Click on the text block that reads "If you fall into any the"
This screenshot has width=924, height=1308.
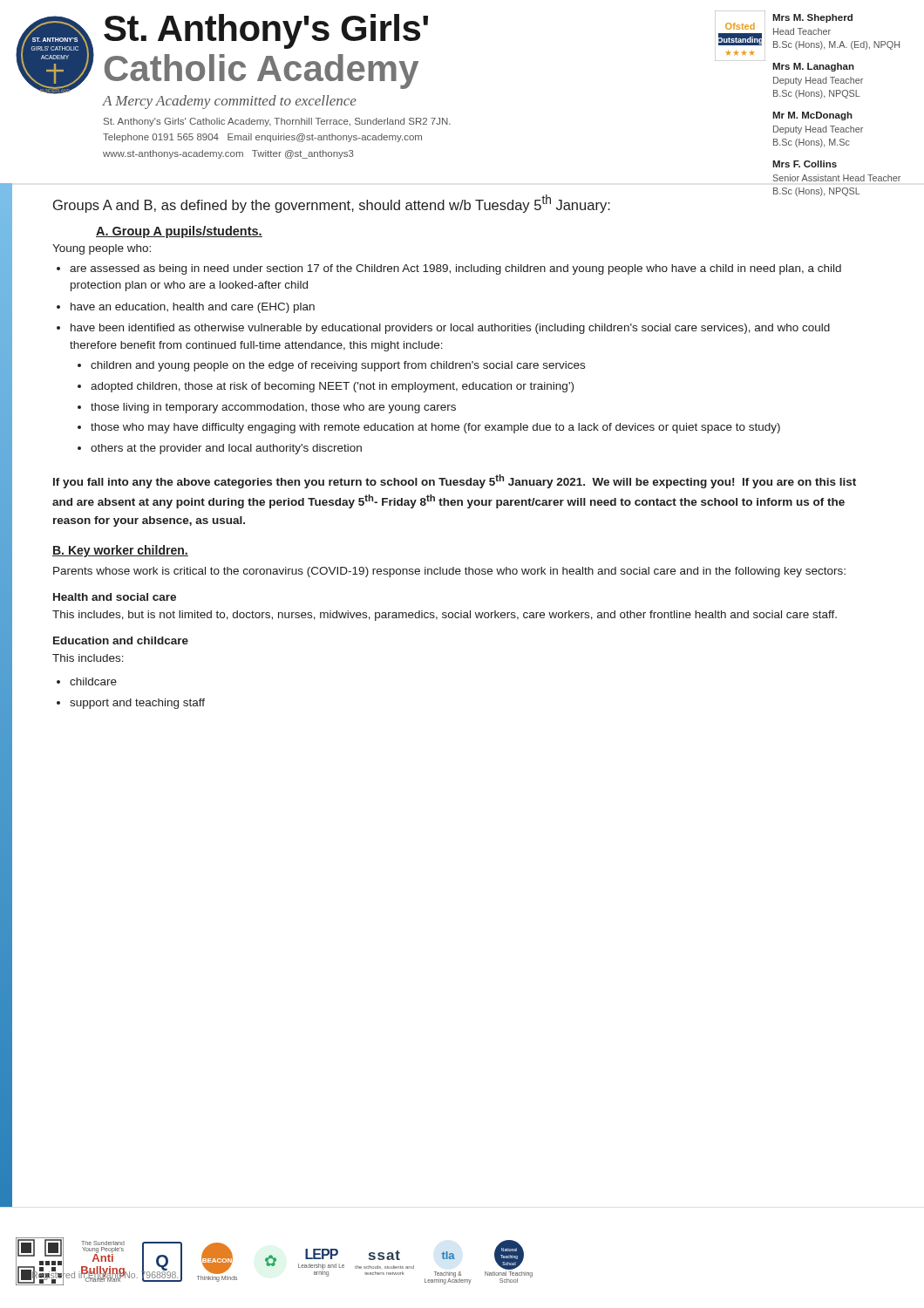(454, 499)
